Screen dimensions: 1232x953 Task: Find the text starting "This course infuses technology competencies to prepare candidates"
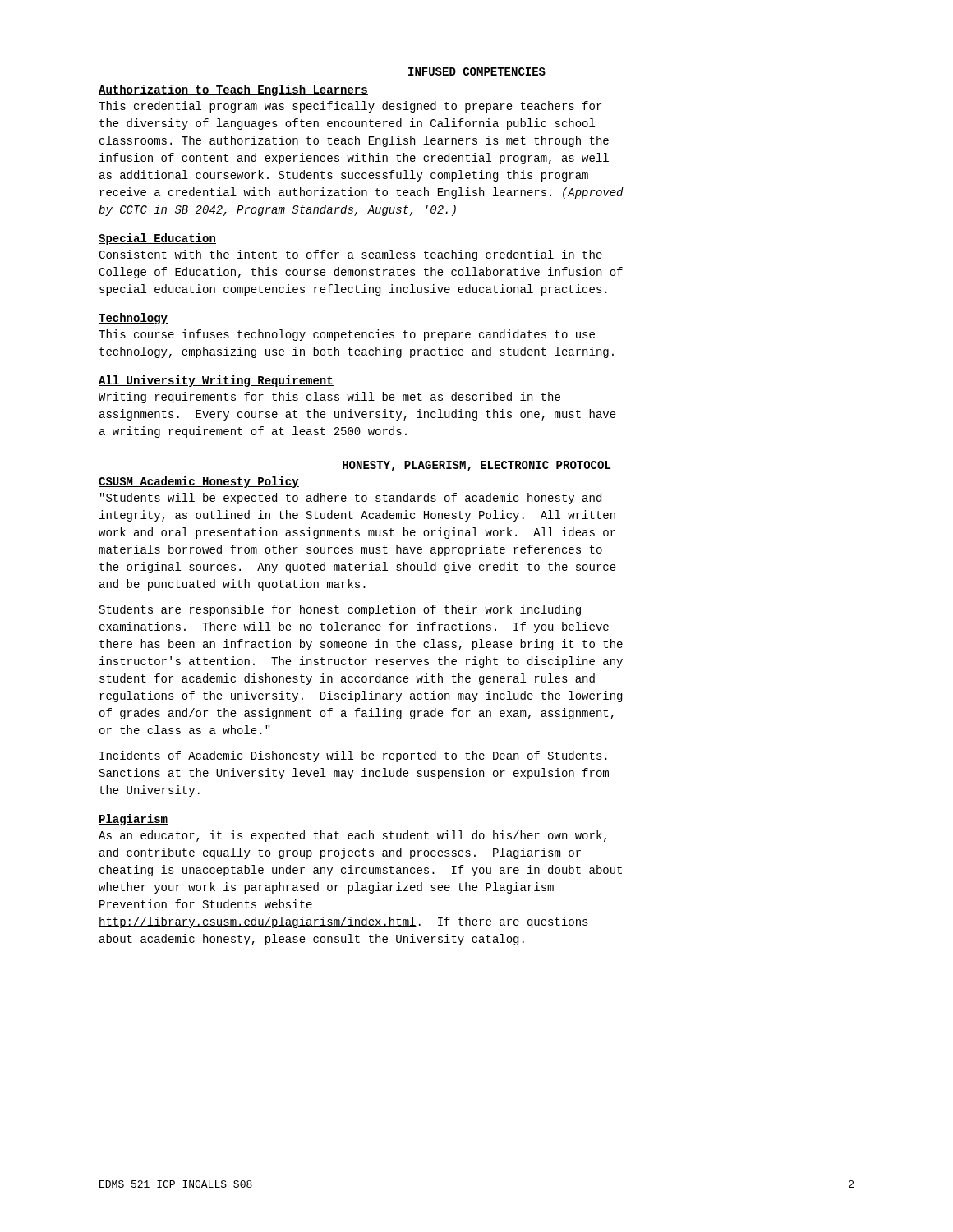click(357, 344)
